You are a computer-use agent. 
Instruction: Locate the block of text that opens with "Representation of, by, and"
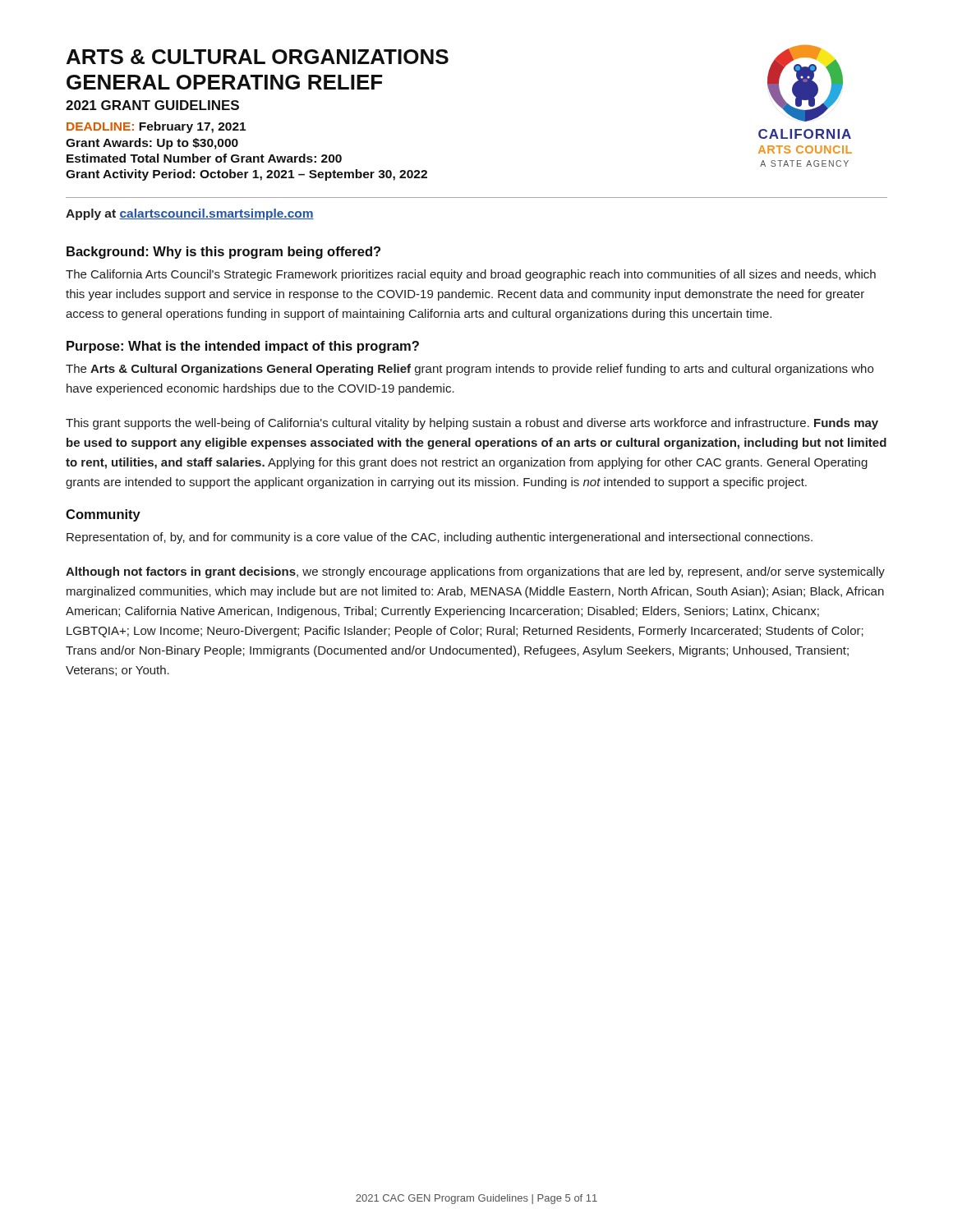click(x=440, y=537)
